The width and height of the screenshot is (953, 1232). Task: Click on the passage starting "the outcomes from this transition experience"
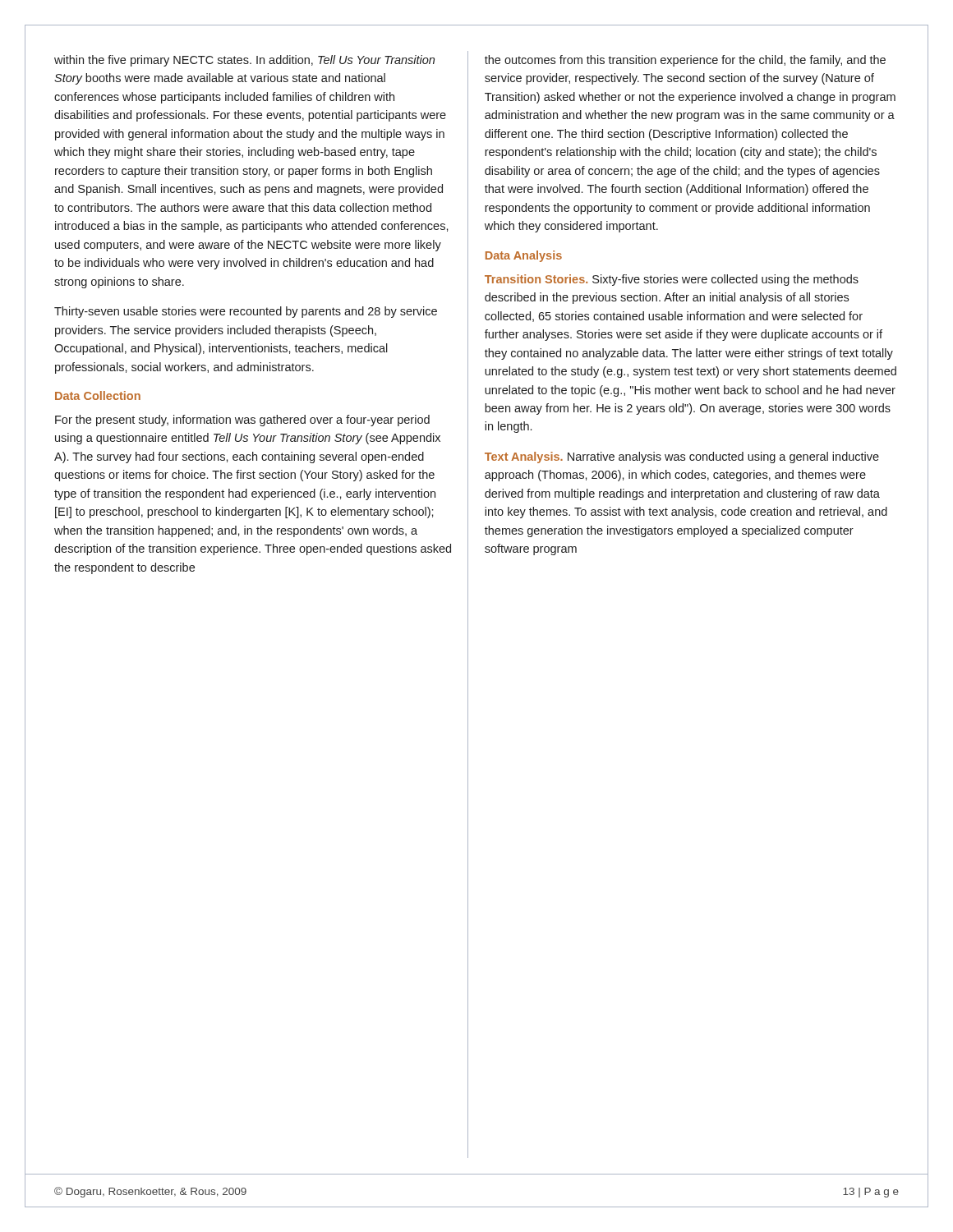pos(692,143)
